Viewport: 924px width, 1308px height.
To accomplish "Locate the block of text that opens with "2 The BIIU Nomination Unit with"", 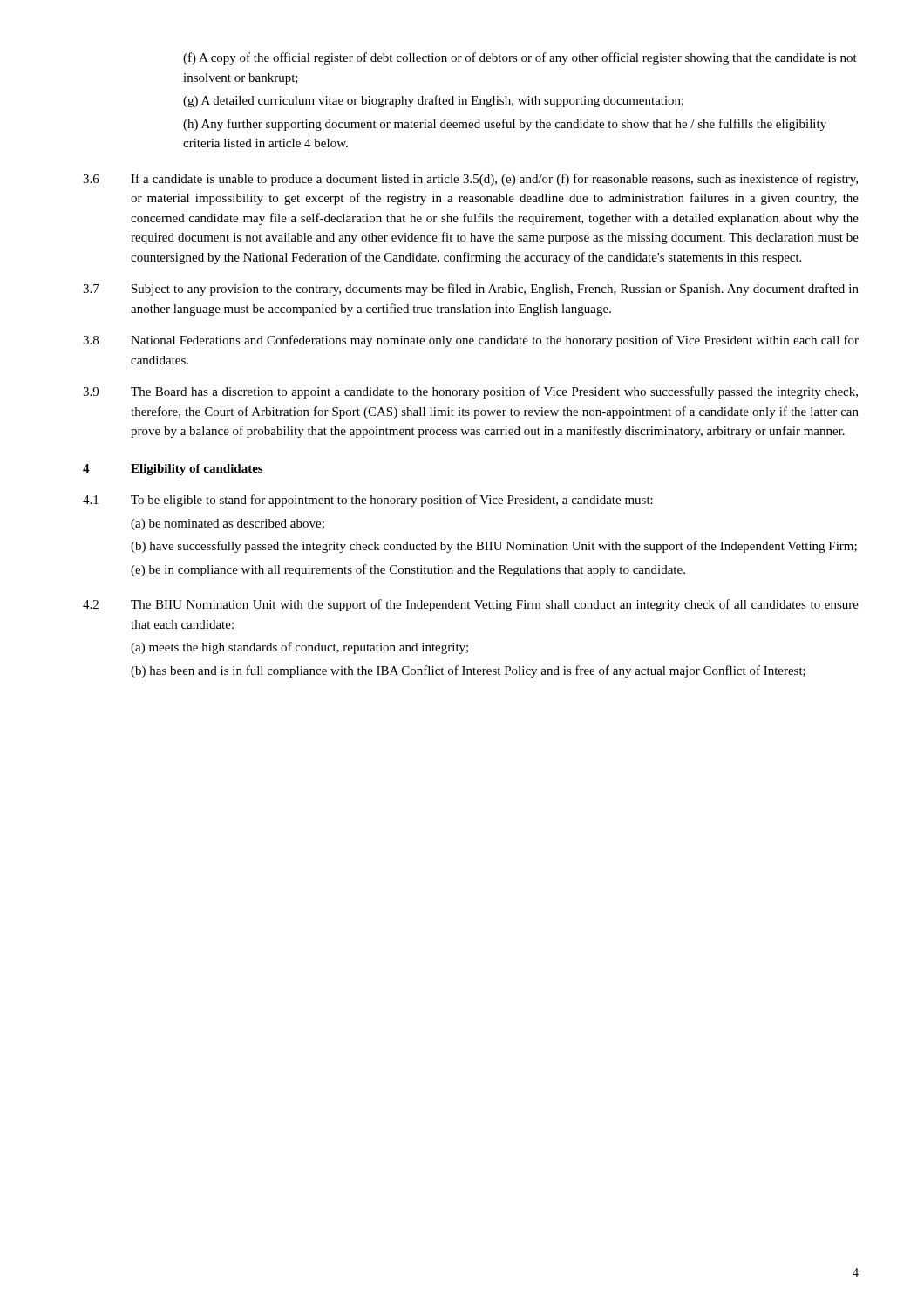I will [x=471, y=639].
